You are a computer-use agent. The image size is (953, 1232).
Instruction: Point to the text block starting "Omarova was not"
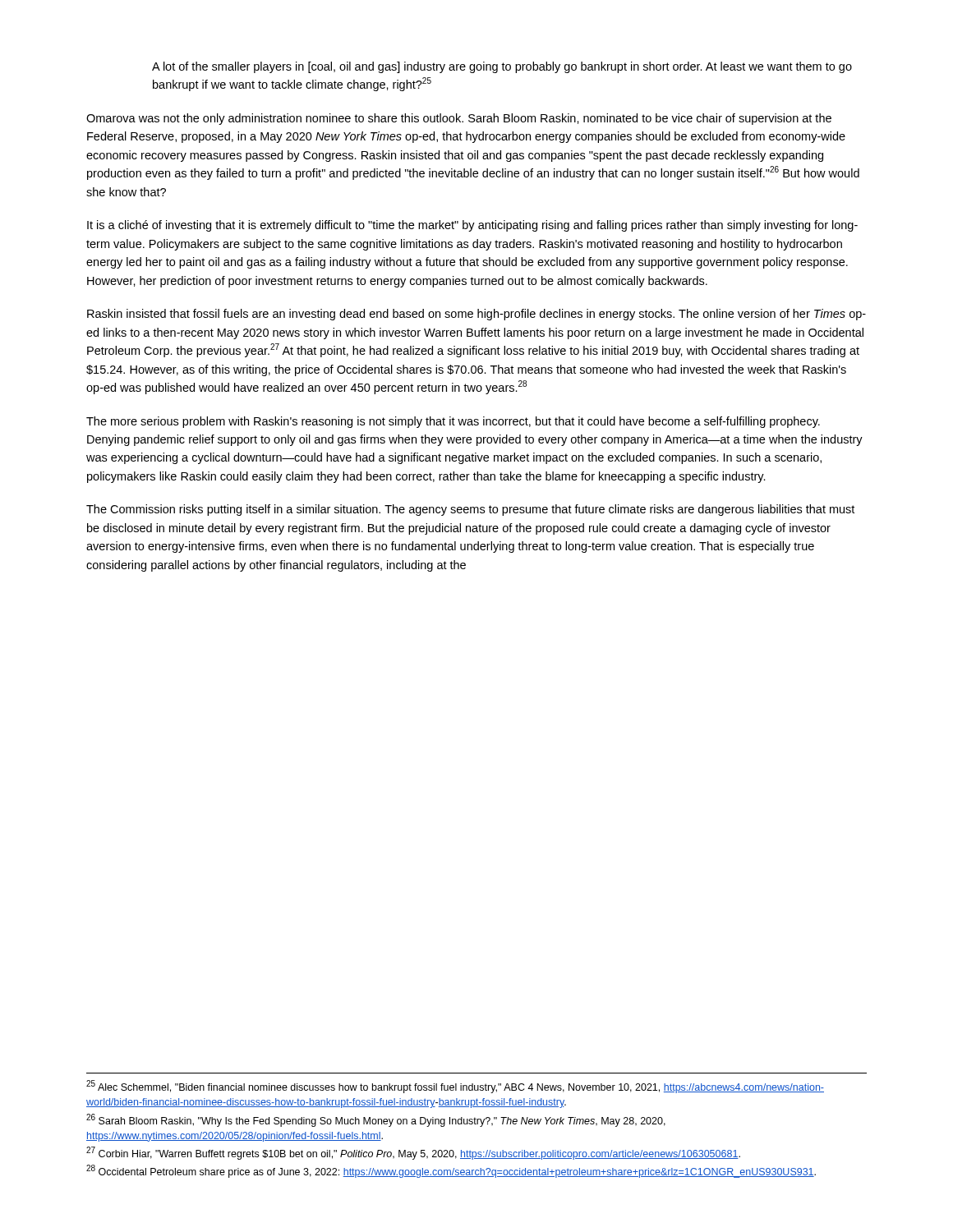coord(473,155)
